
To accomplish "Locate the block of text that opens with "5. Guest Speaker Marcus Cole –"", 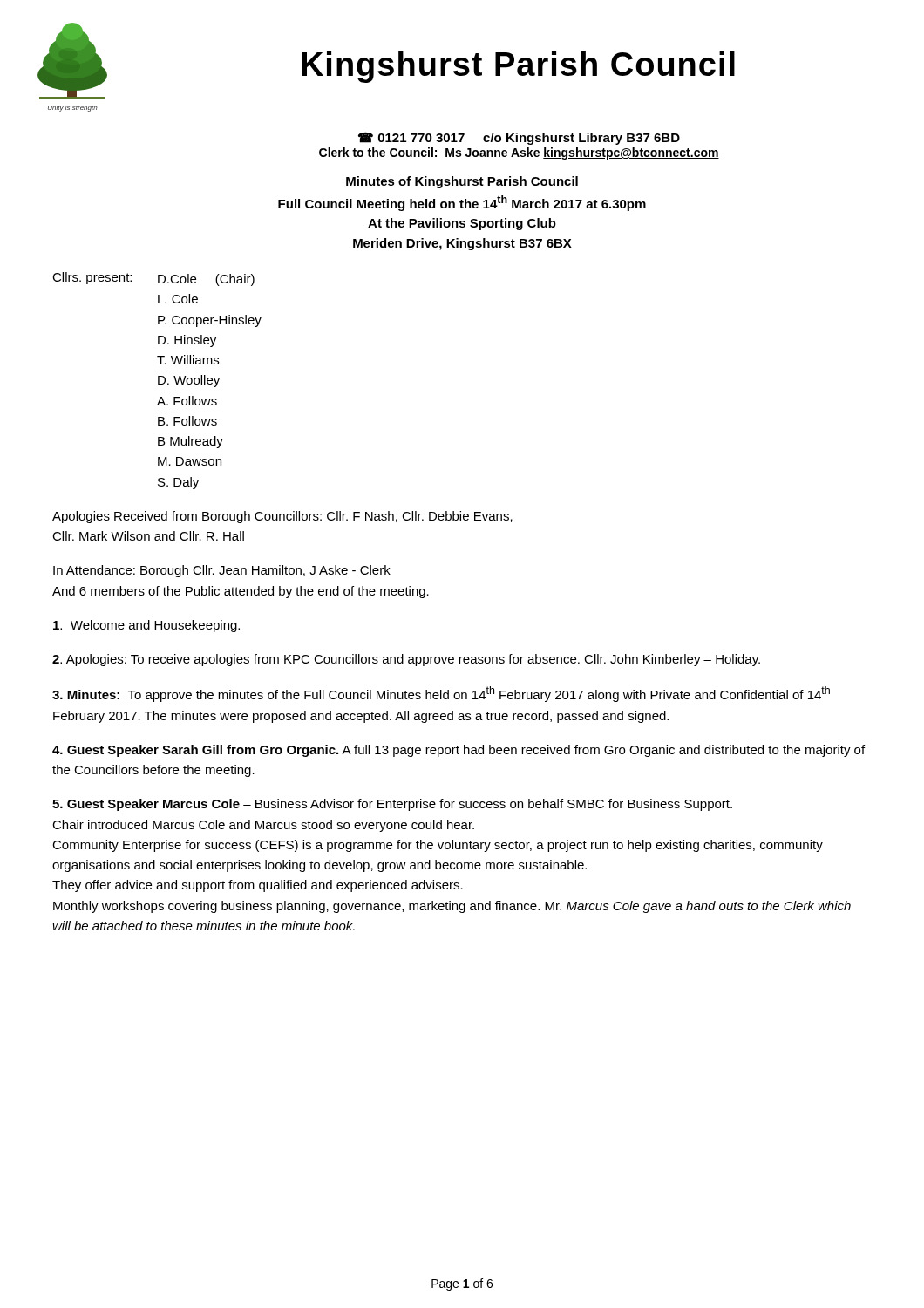I will [452, 865].
